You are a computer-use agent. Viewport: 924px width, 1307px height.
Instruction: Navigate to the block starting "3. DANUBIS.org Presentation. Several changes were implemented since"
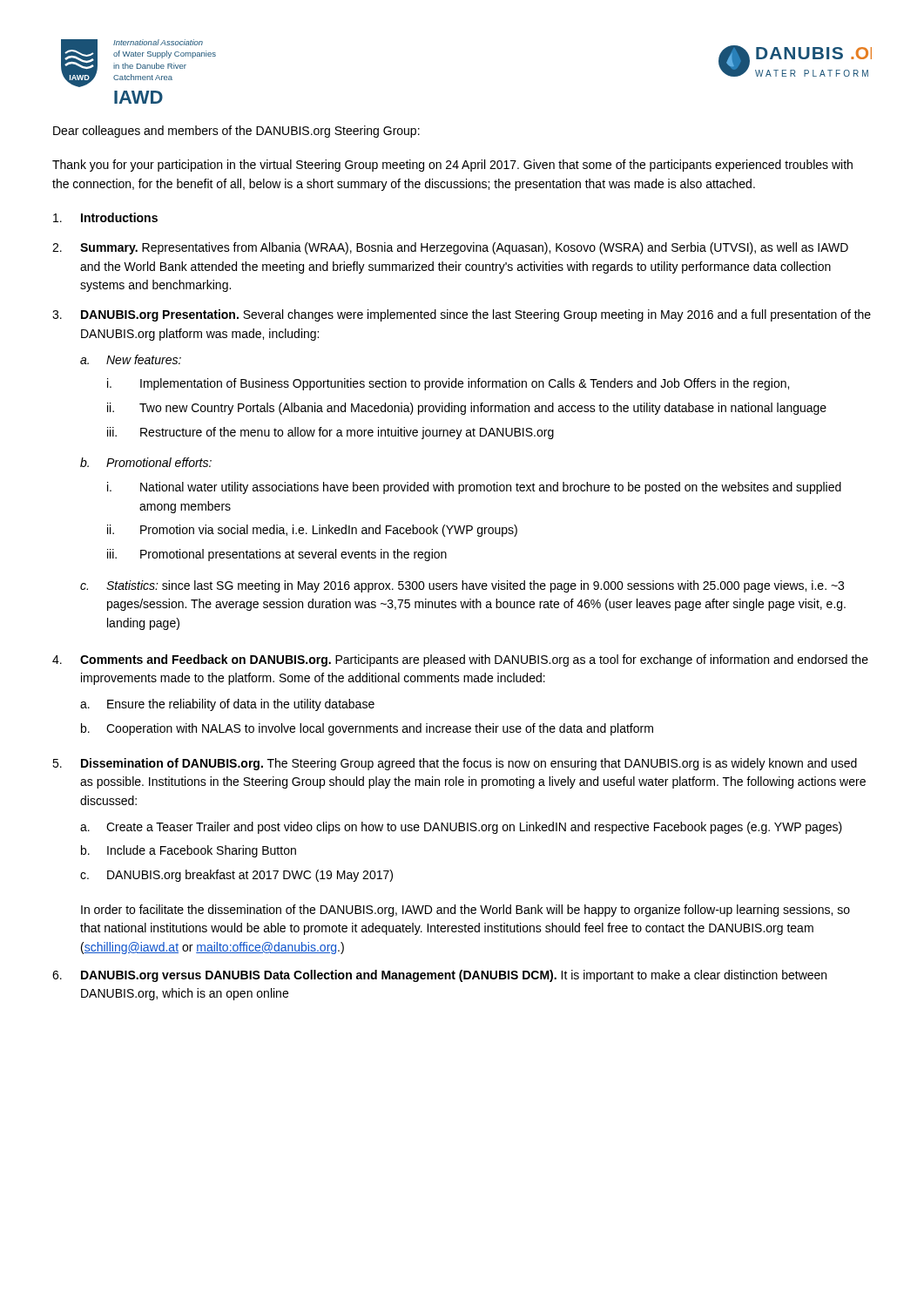462,473
